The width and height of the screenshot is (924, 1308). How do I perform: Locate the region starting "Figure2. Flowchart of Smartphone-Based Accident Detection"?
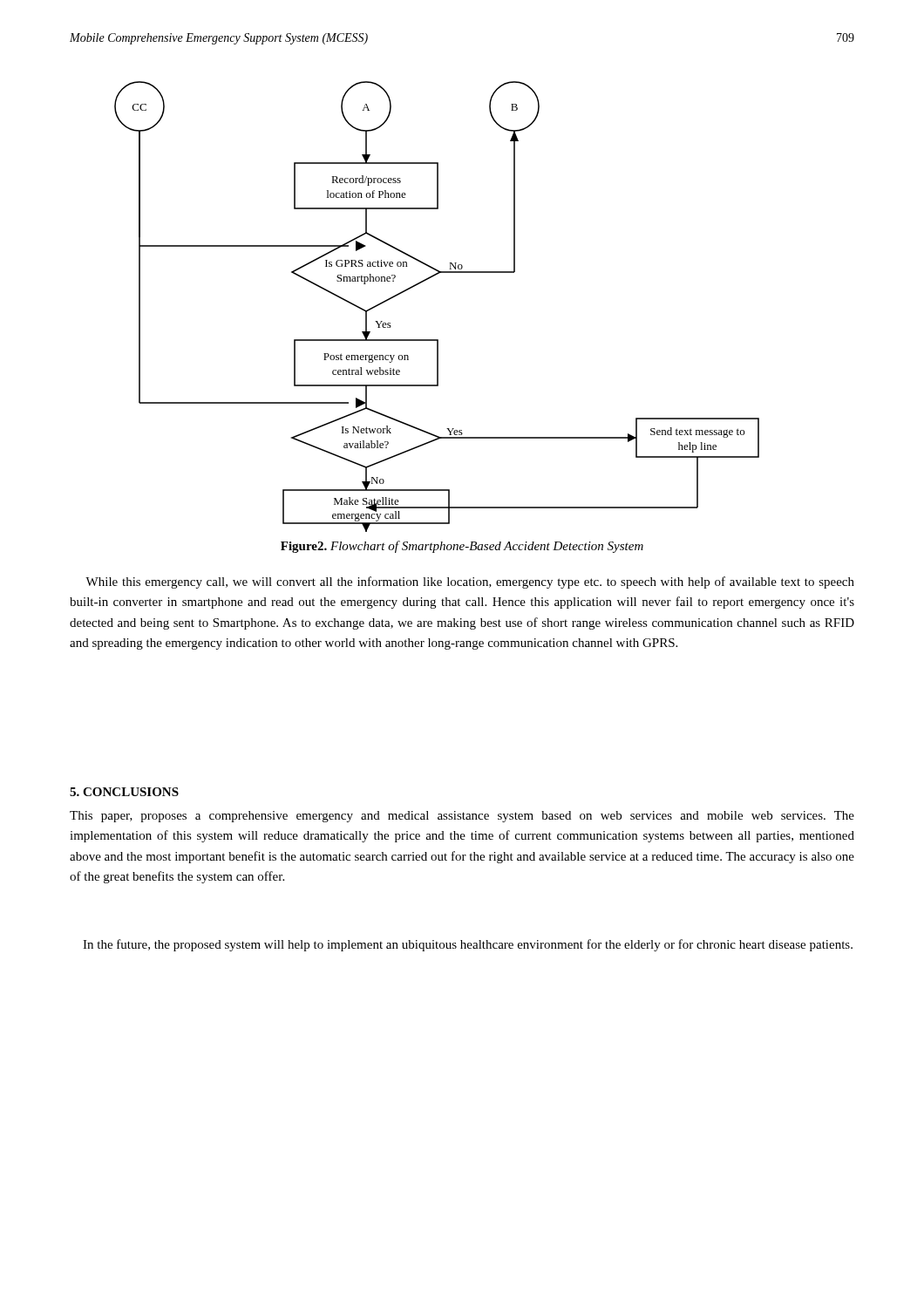(x=462, y=546)
